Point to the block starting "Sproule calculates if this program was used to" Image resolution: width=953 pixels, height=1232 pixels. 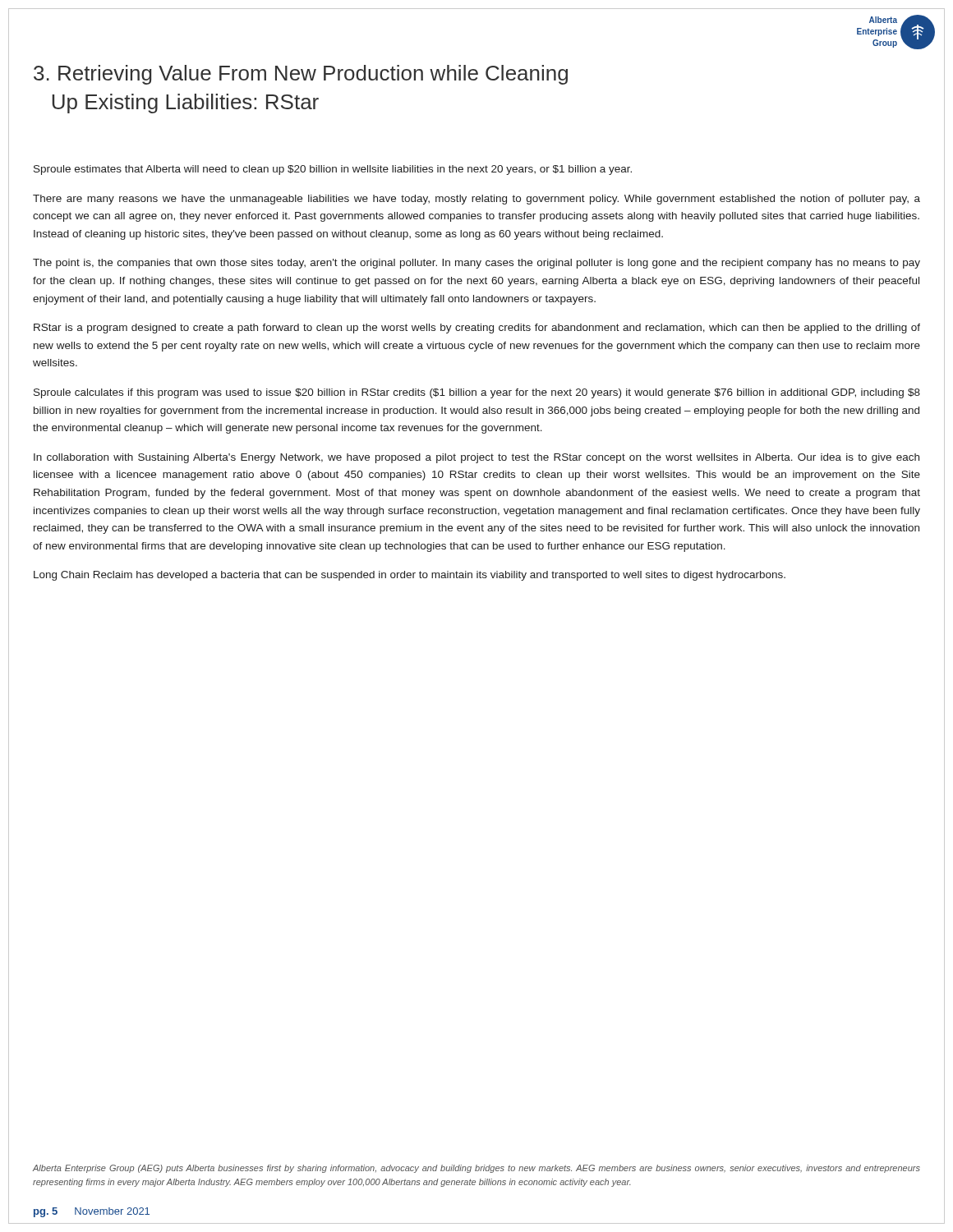click(x=476, y=410)
